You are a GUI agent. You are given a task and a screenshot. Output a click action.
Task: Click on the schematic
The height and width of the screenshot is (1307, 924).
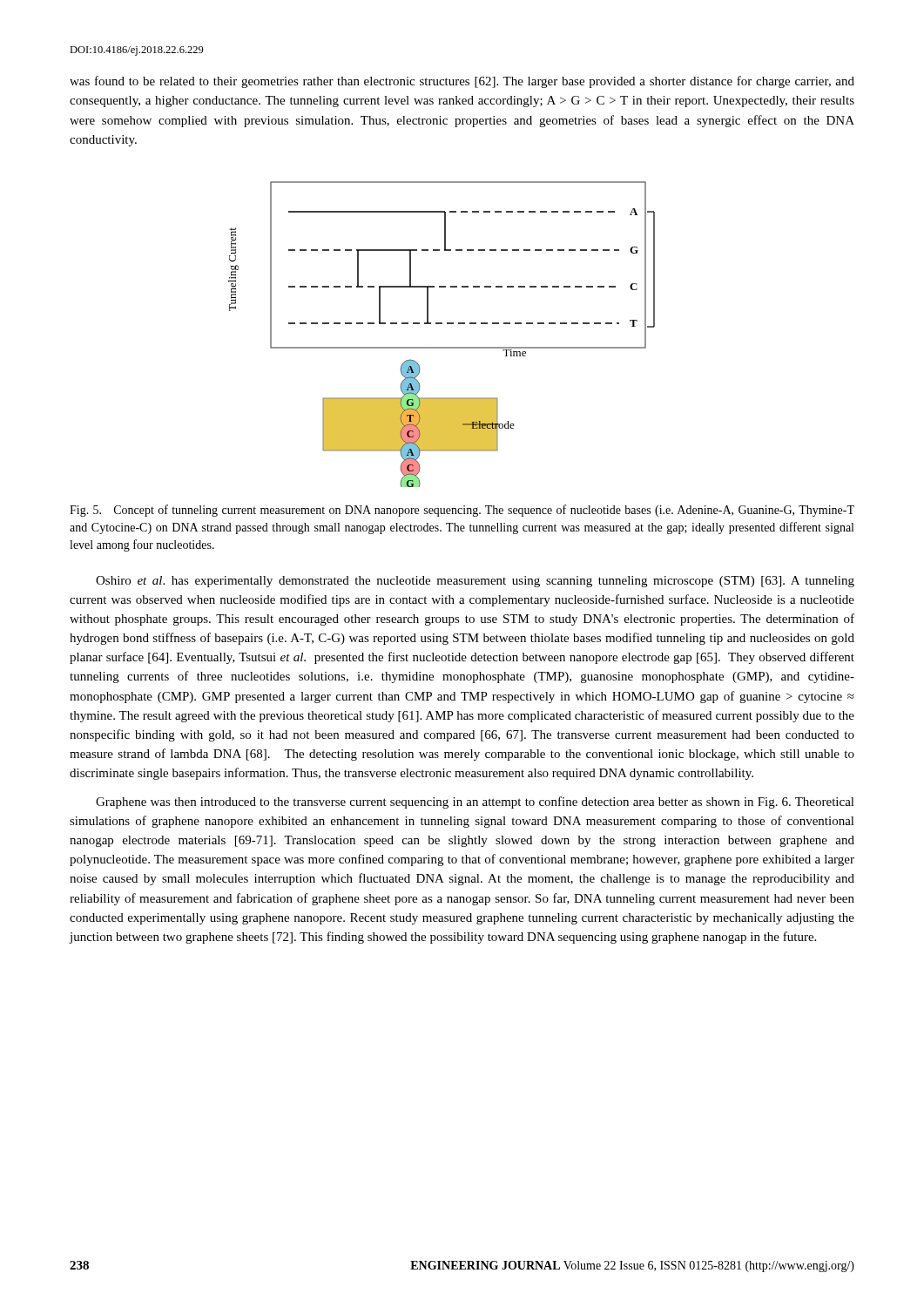tap(462, 333)
